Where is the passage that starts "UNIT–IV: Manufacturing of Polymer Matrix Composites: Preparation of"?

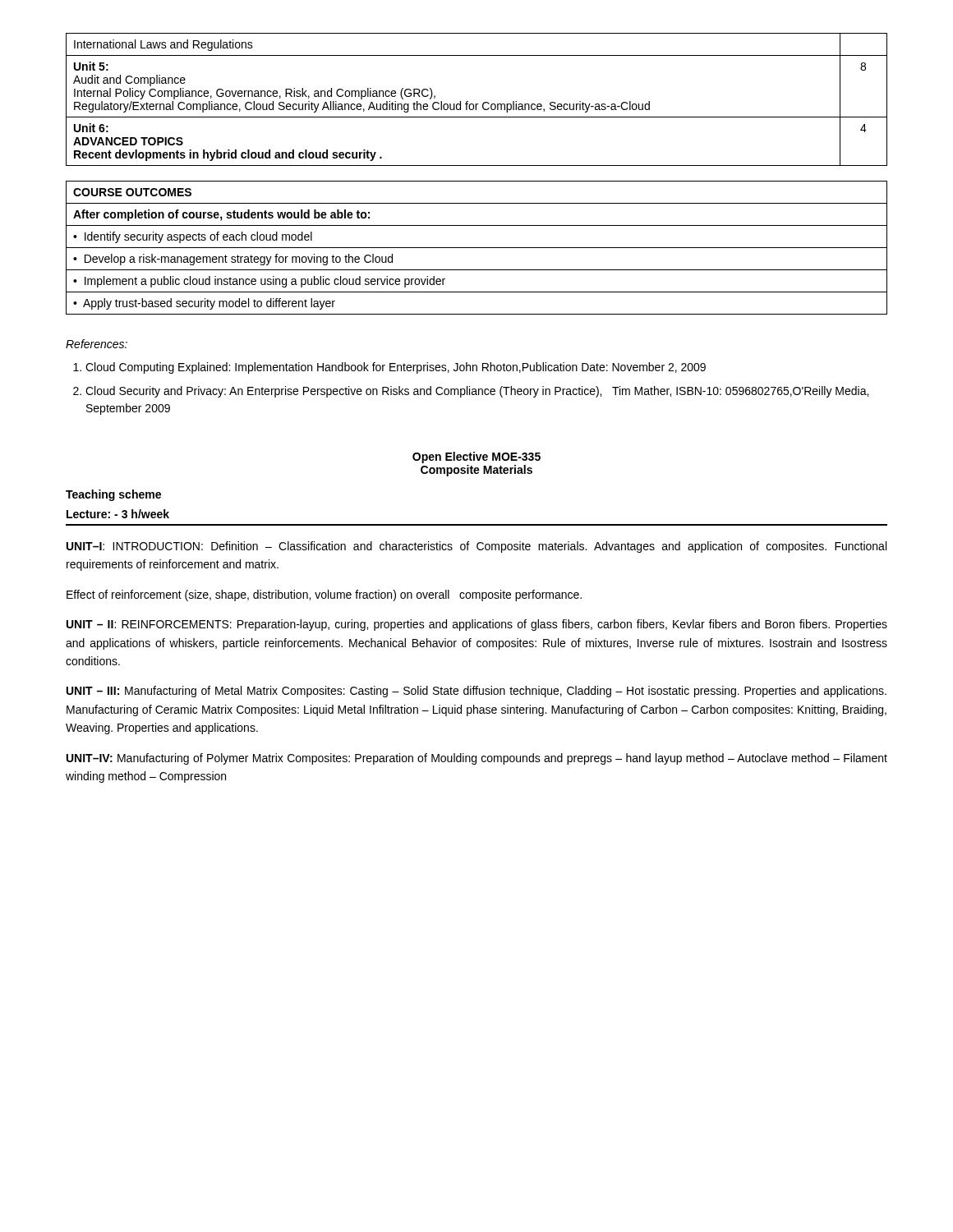476,767
